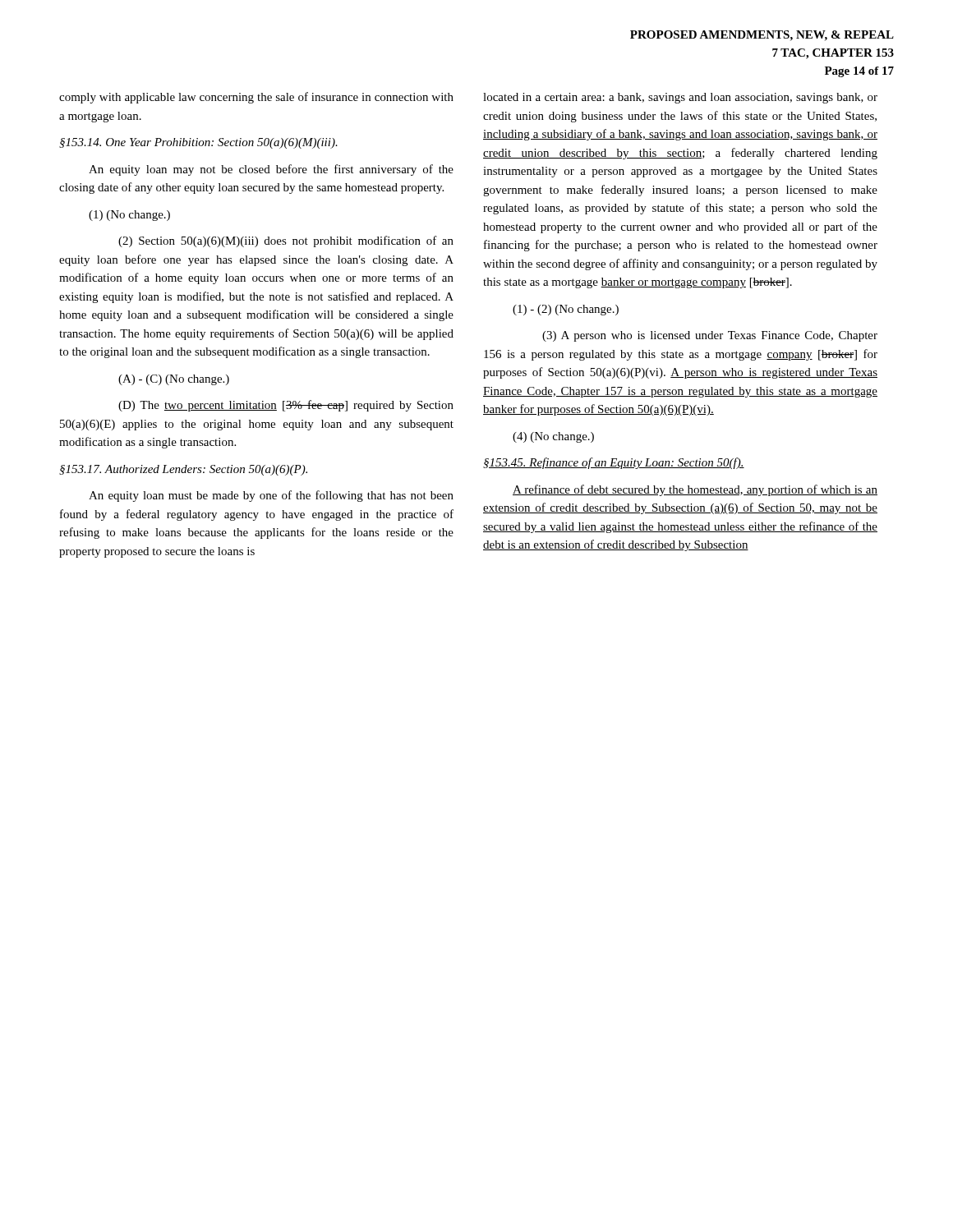Find the block on this page that starts "located in a certain area:"
The height and width of the screenshot is (1232, 953).
coord(680,190)
